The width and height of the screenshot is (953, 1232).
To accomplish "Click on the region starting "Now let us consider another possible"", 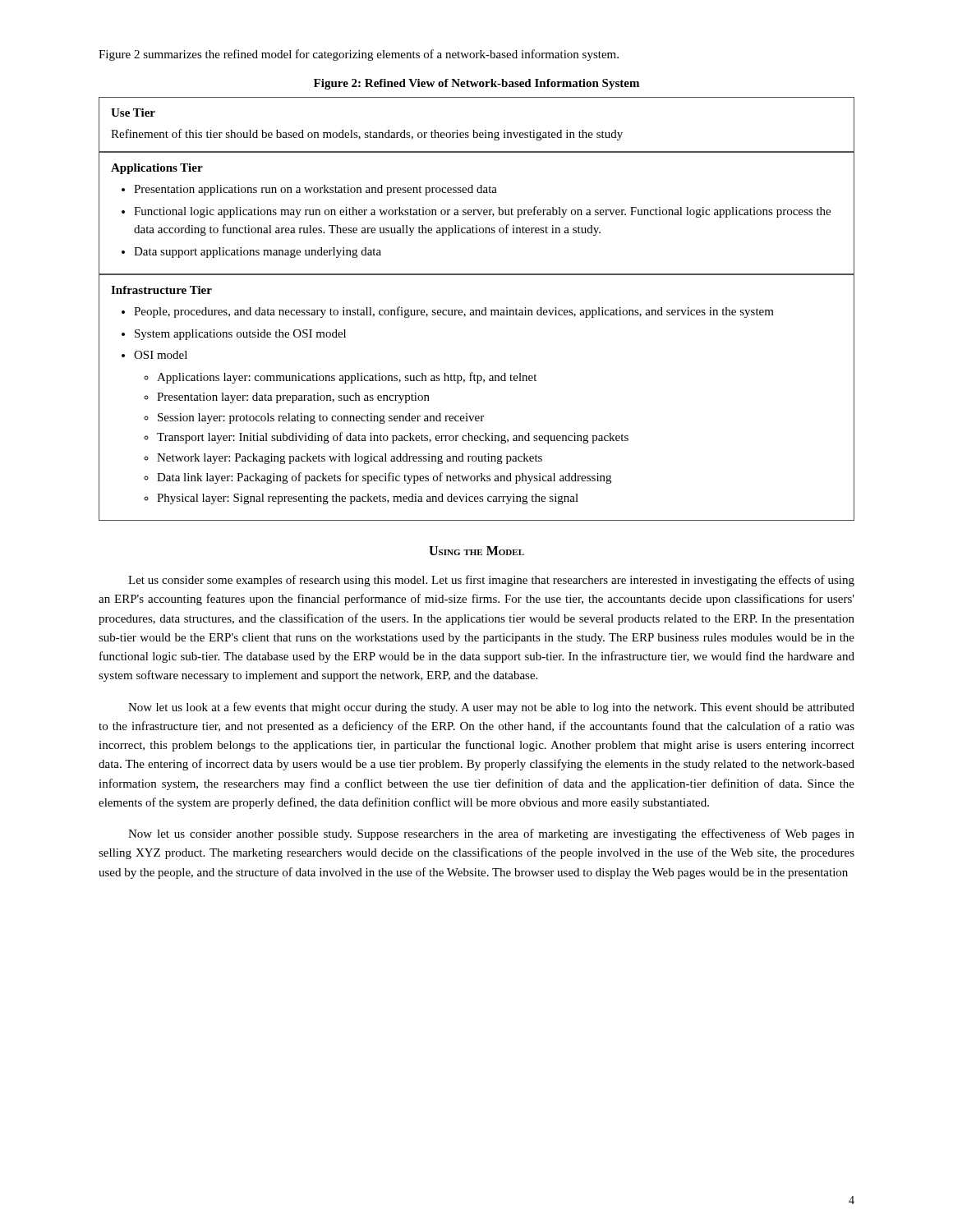I will tap(476, 853).
